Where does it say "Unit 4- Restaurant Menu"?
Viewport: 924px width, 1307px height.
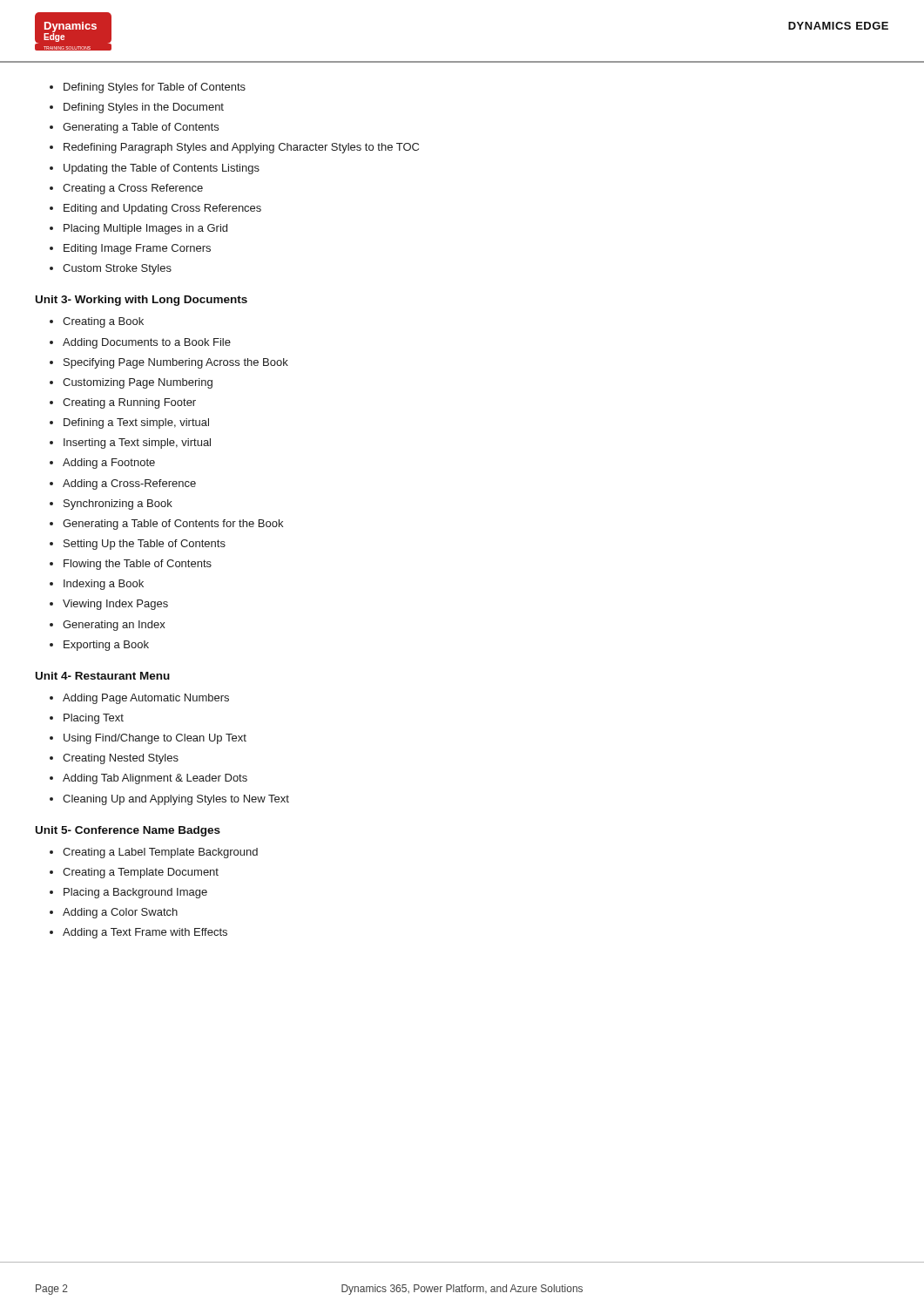tap(102, 676)
